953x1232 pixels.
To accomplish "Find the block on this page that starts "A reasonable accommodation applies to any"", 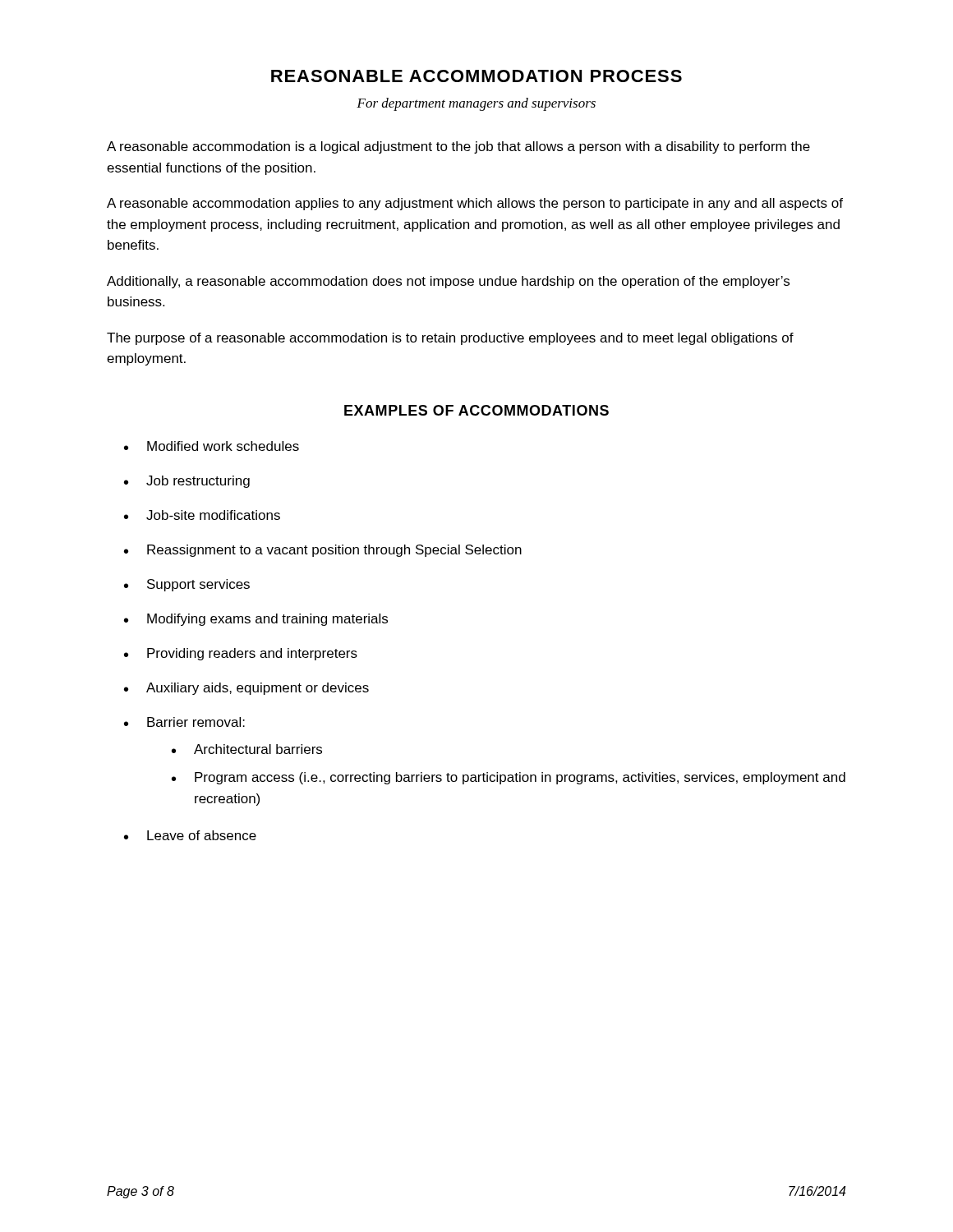I will [475, 224].
